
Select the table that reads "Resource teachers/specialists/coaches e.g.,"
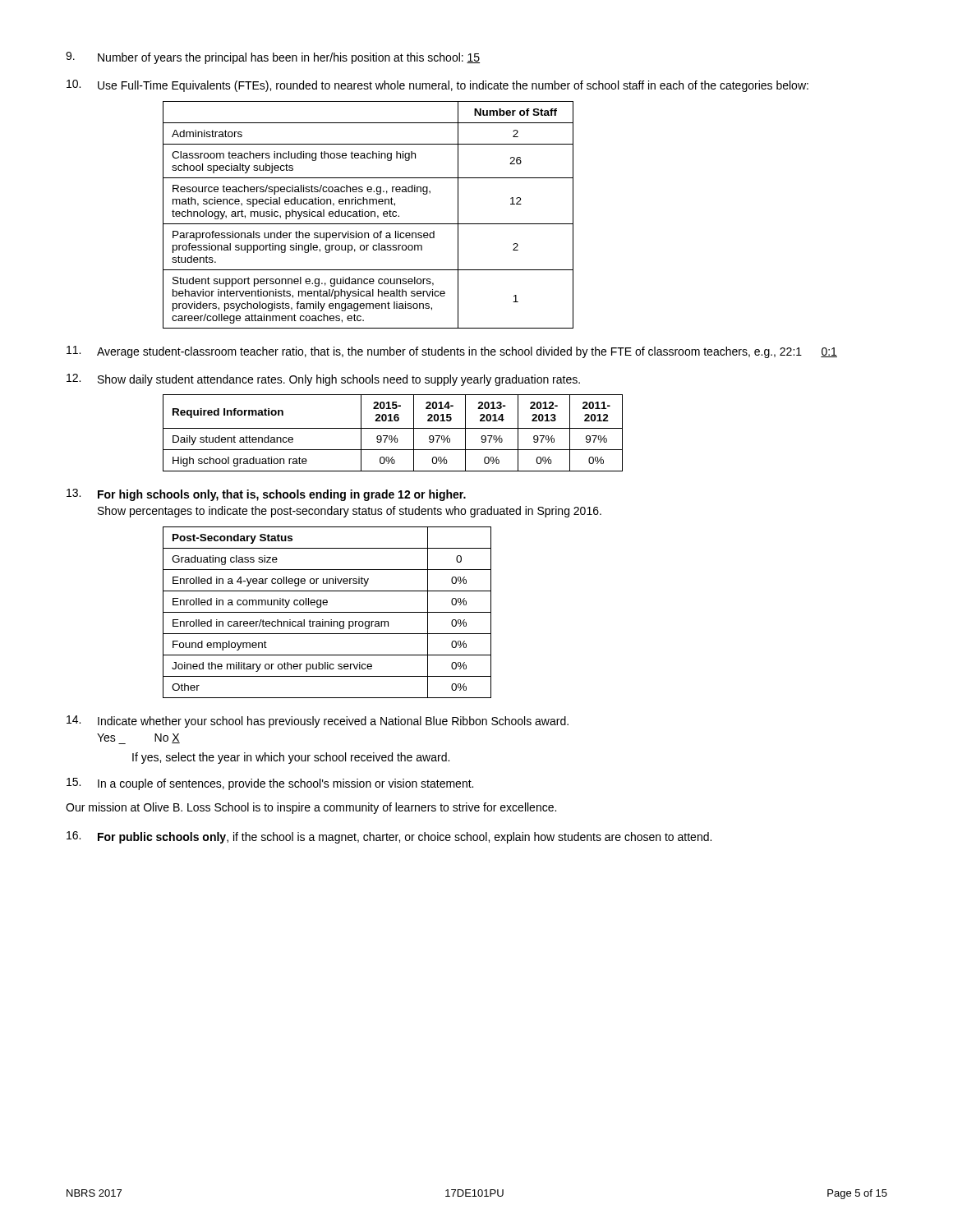pyautogui.click(x=509, y=214)
